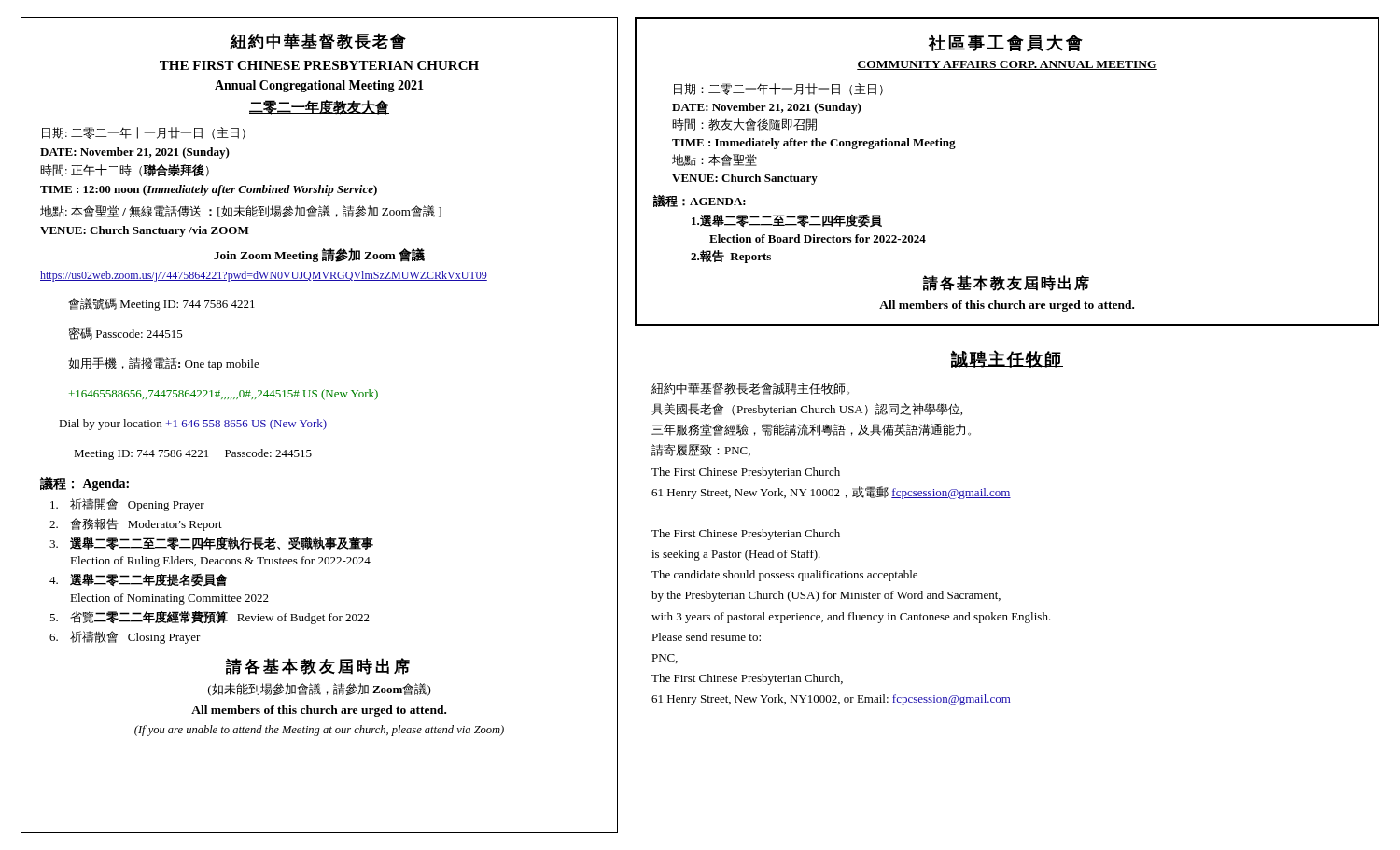Find "議程： Agenda:" on this page
Image resolution: width=1400 pixels, height=850 pixels.
85,483
